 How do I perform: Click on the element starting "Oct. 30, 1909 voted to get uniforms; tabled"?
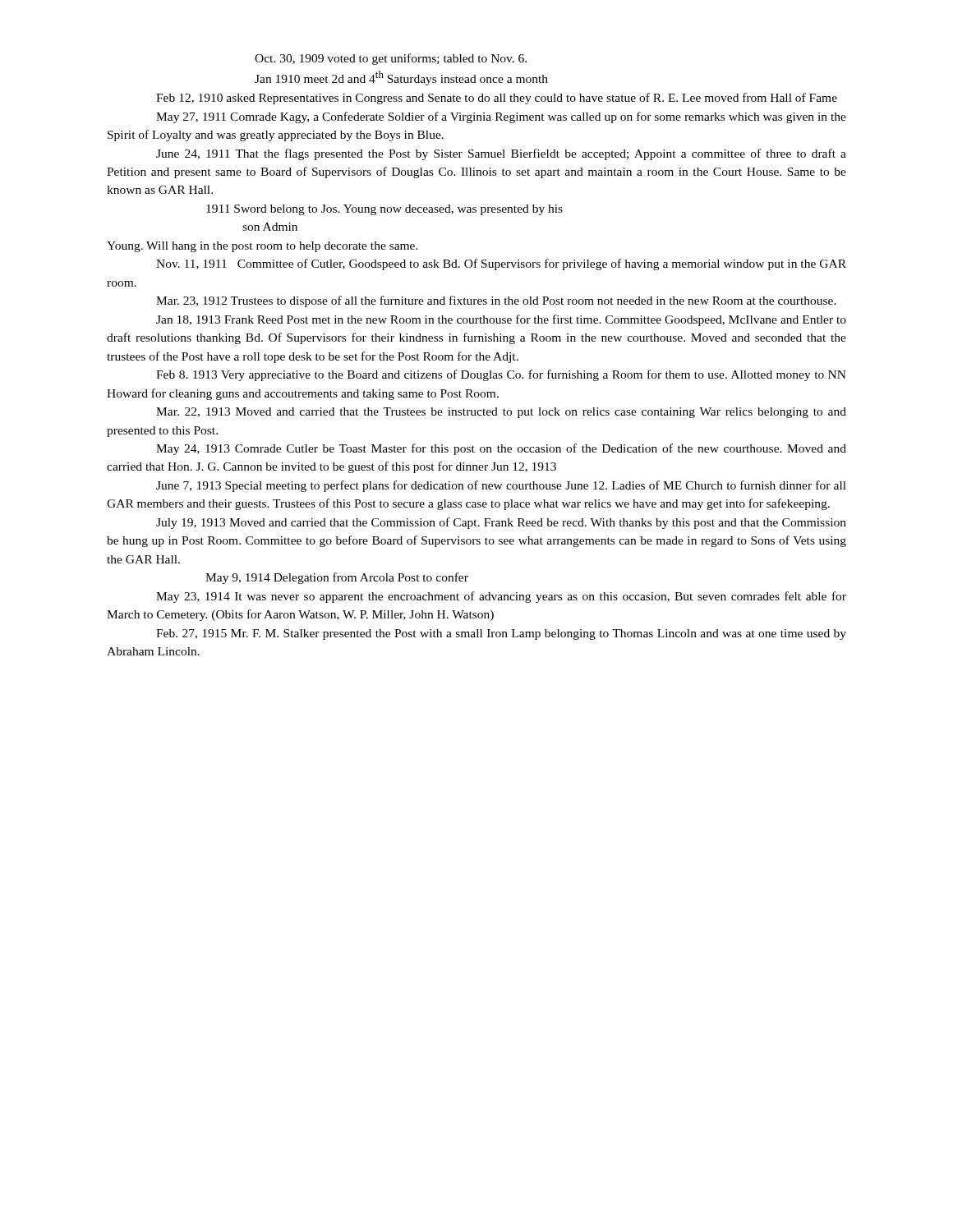(476, 355)
